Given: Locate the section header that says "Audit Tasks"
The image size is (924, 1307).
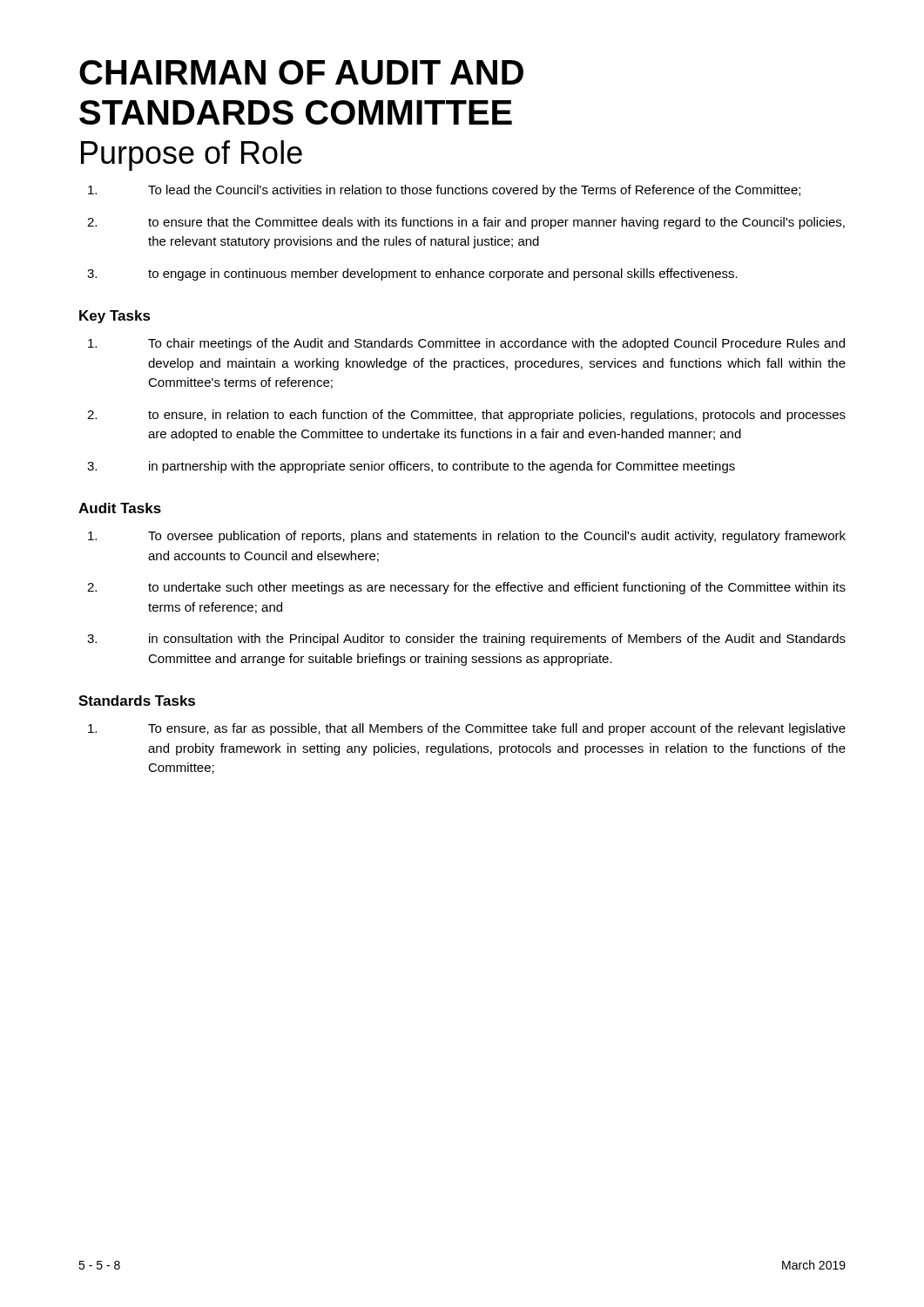Looking at the screenshot, I should point(120,509).
